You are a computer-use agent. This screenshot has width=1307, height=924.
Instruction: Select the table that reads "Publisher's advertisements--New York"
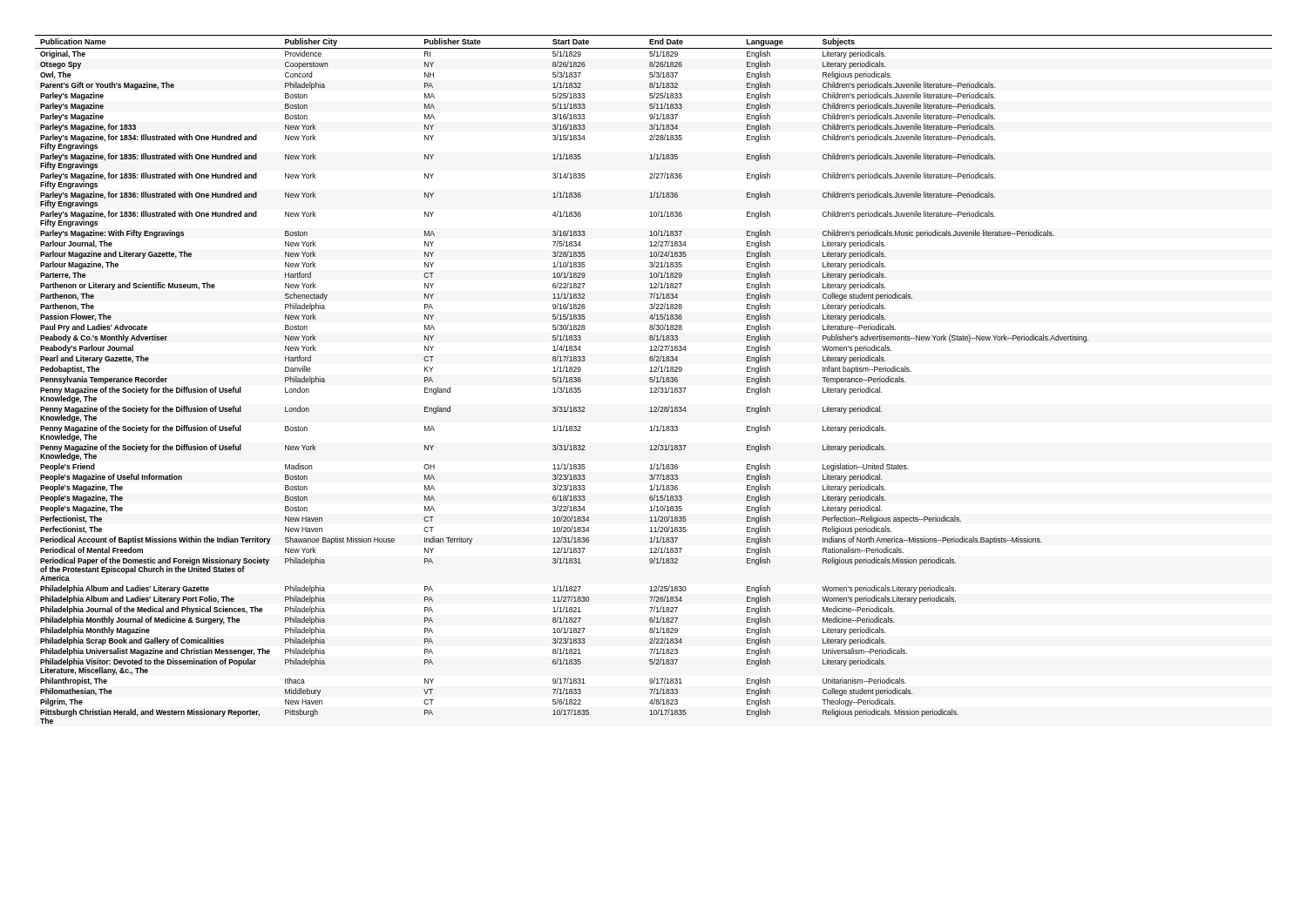pyautogui.click(x=654, y=381)
